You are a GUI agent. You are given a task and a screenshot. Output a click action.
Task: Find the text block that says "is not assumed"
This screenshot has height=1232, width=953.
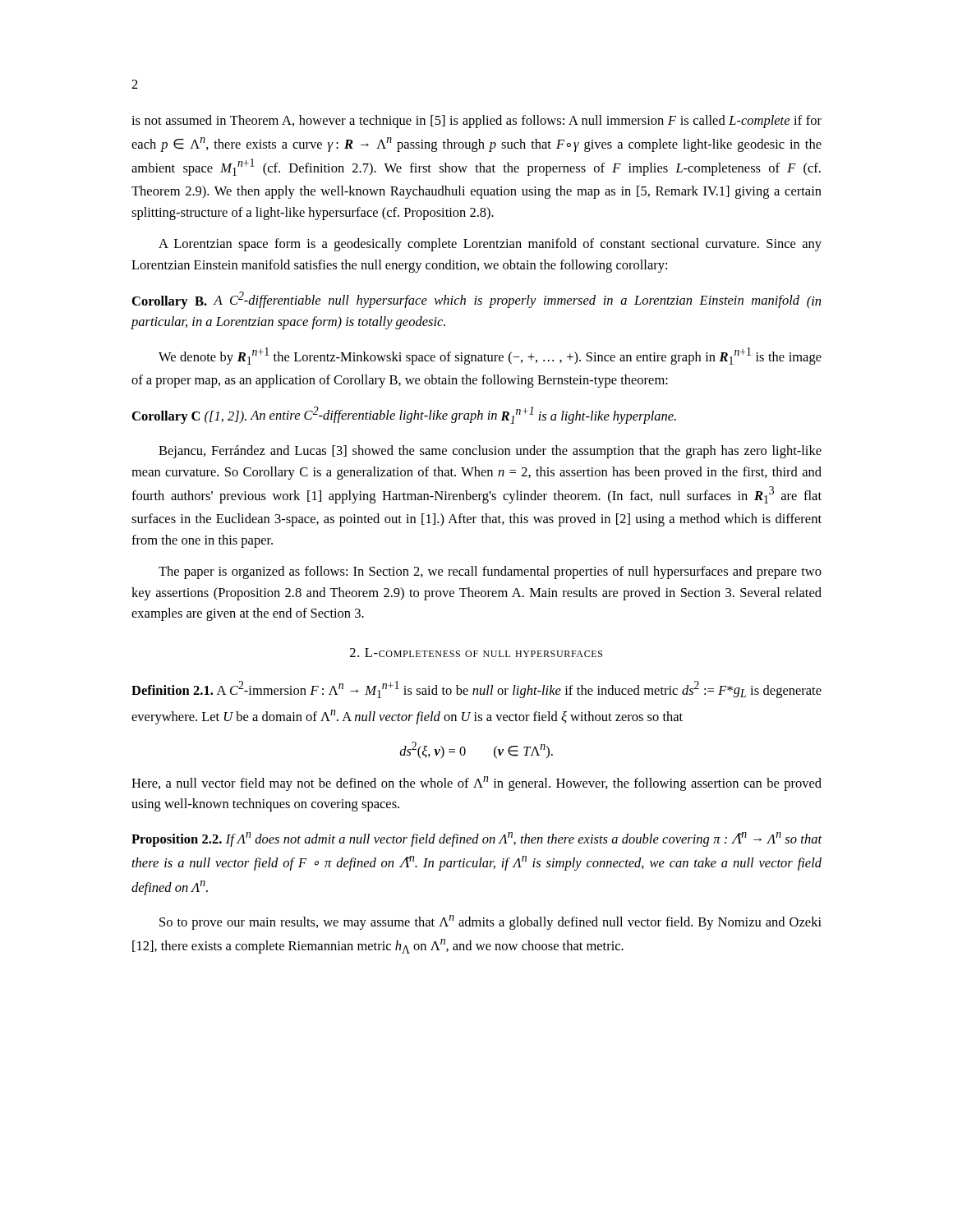click(476, 166)
